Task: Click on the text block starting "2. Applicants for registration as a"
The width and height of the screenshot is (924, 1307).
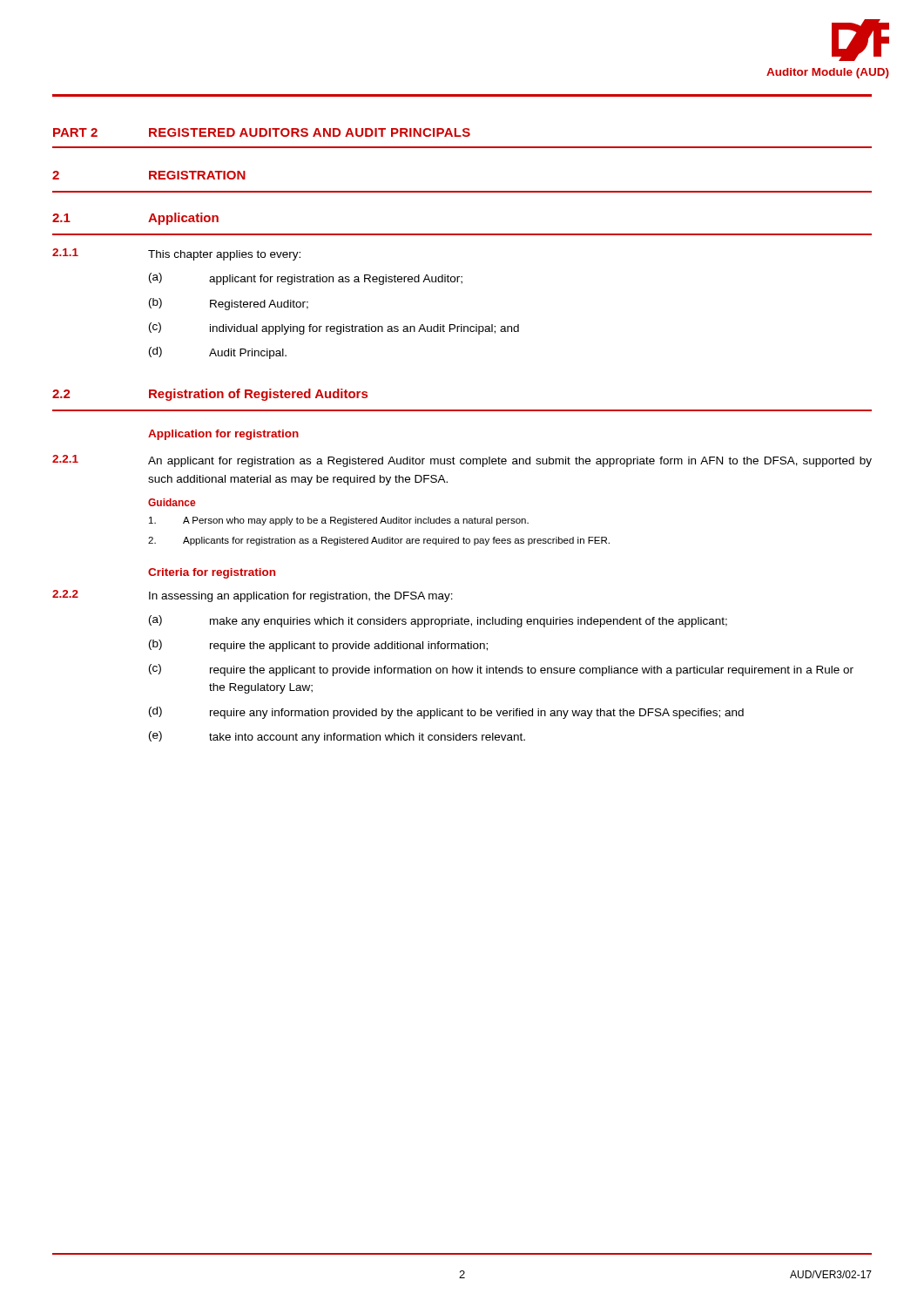Action: pos(510,541)
